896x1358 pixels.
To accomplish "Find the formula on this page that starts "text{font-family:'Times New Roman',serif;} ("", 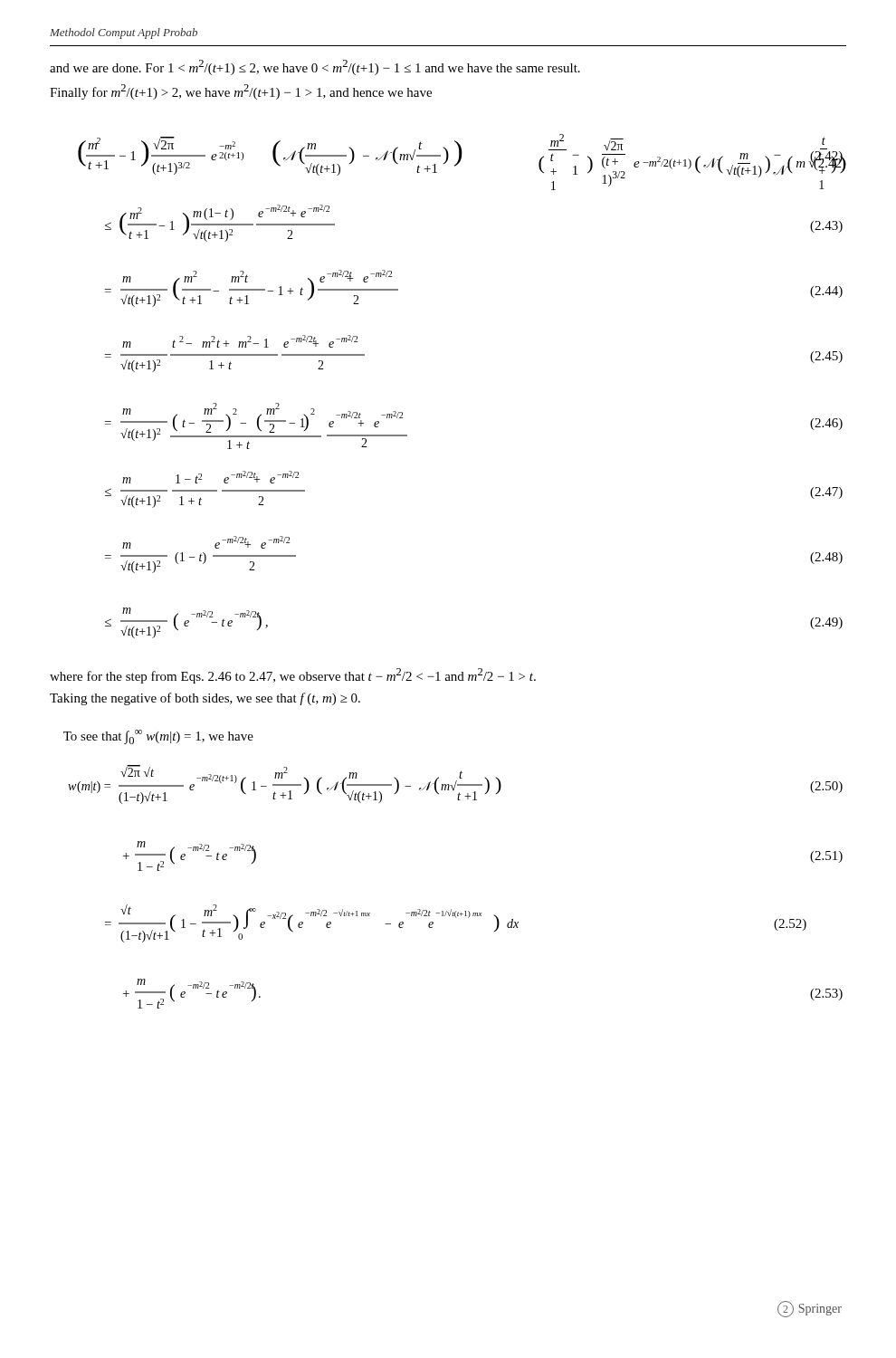I will pos(448,156).
